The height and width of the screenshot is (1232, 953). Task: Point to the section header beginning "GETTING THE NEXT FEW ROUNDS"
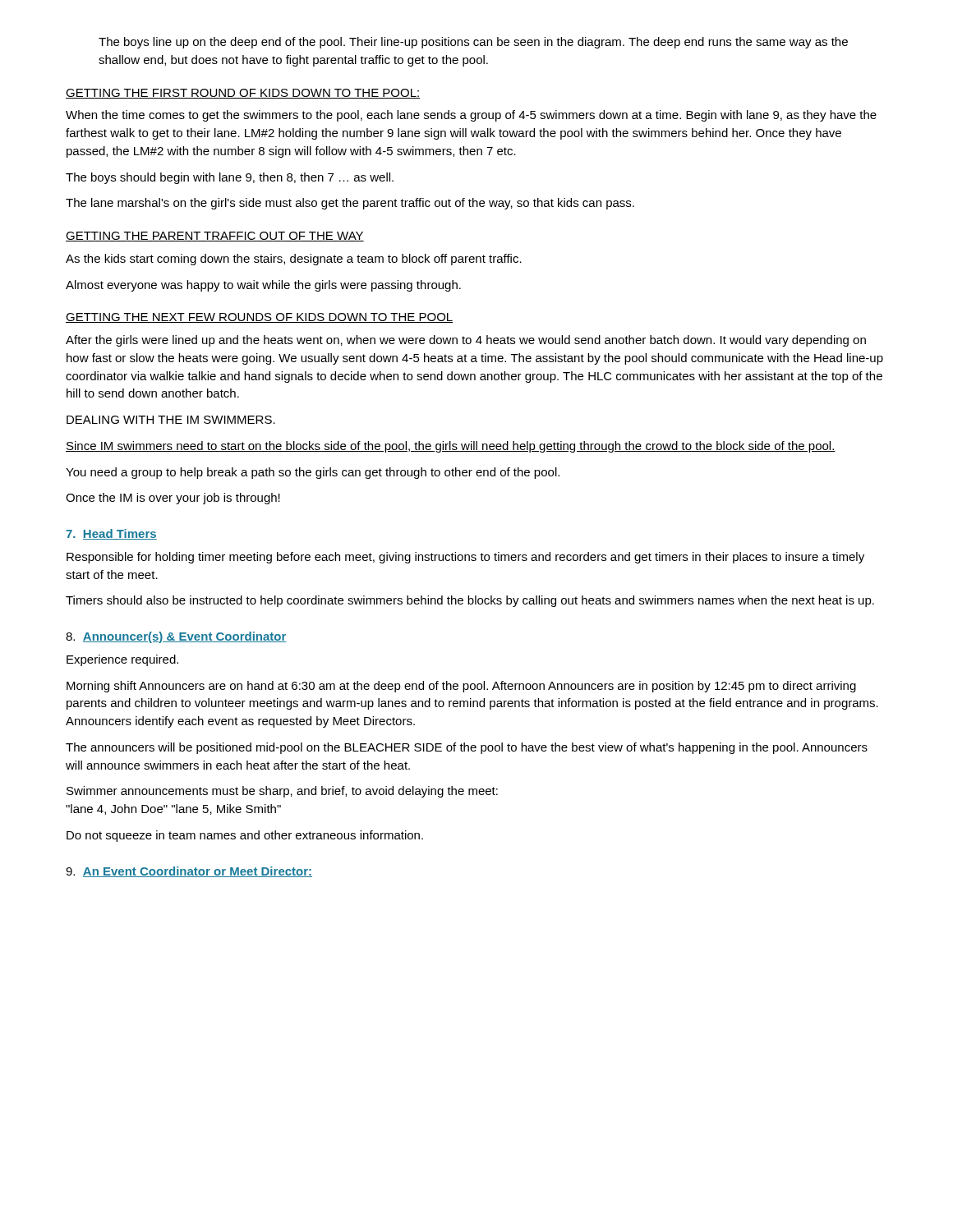point(259,317)
